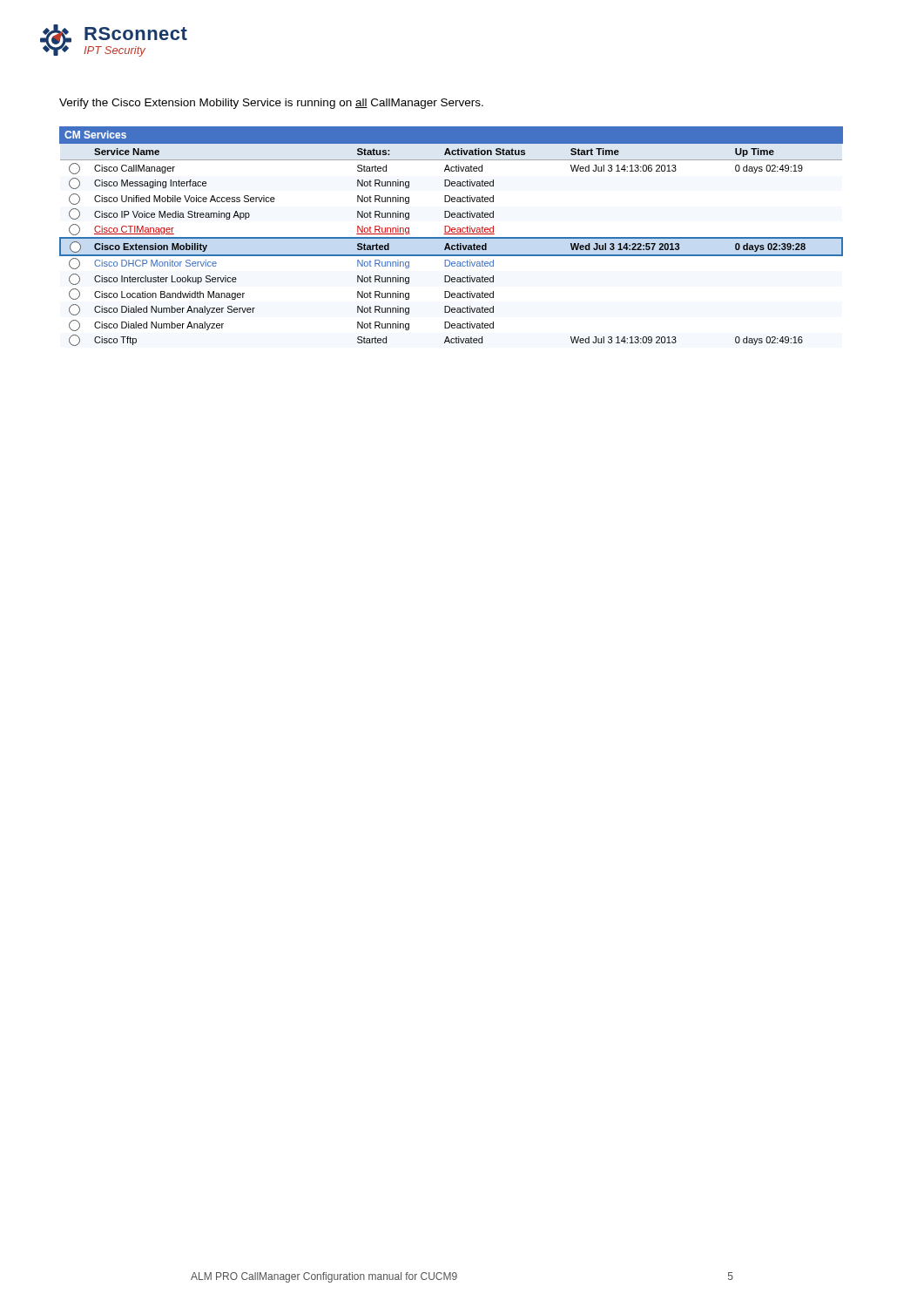This screenshot has width=924, height=1307.
Task: Point to the element starting "Verify the Cisco"
Action: [x=272, y=102]
